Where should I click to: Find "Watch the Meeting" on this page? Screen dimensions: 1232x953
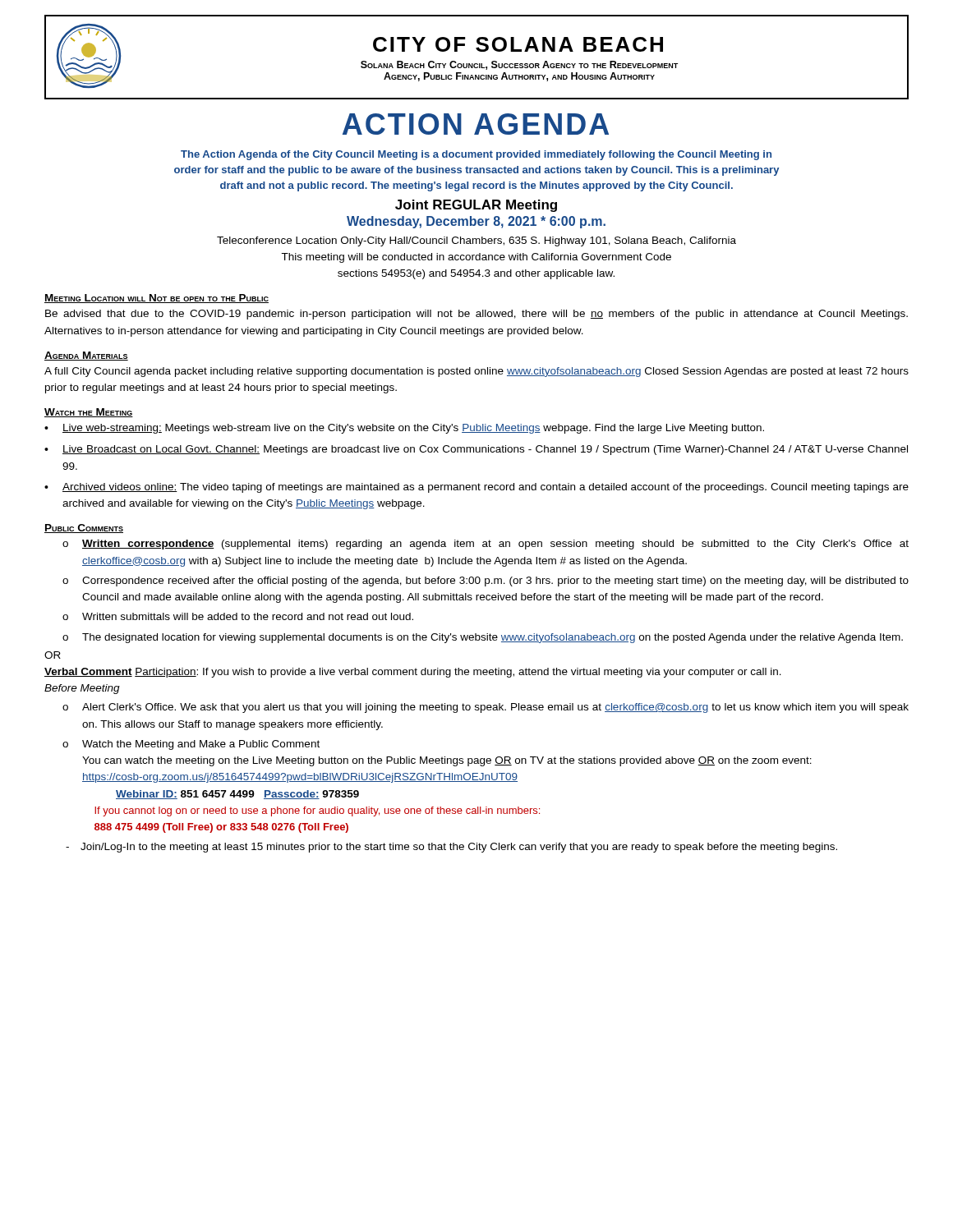tap(476, 412)
